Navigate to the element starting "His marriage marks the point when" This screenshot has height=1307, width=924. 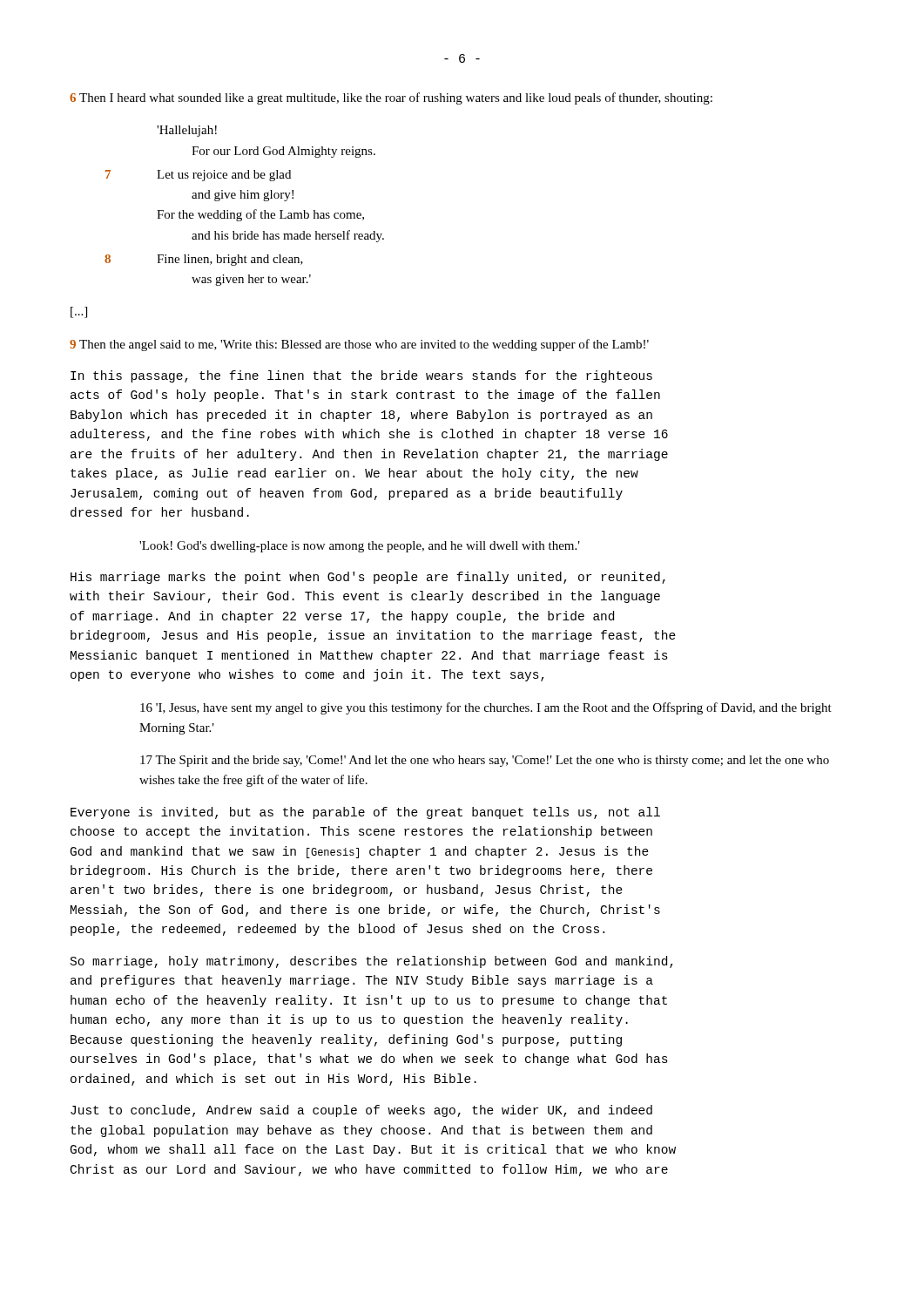coord(373,626)
